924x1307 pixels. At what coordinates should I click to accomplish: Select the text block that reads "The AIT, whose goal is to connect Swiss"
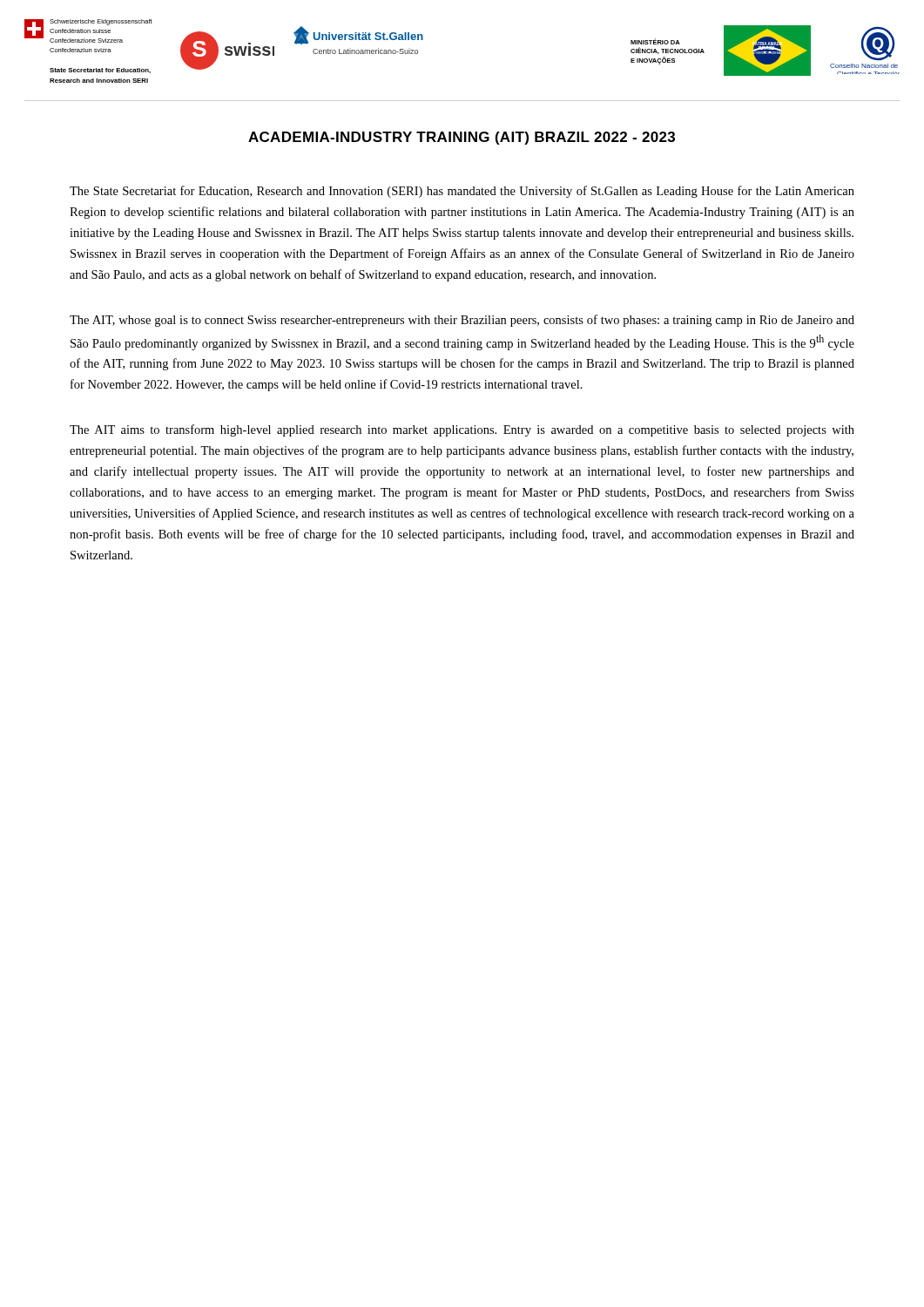(x=462, y=352)
